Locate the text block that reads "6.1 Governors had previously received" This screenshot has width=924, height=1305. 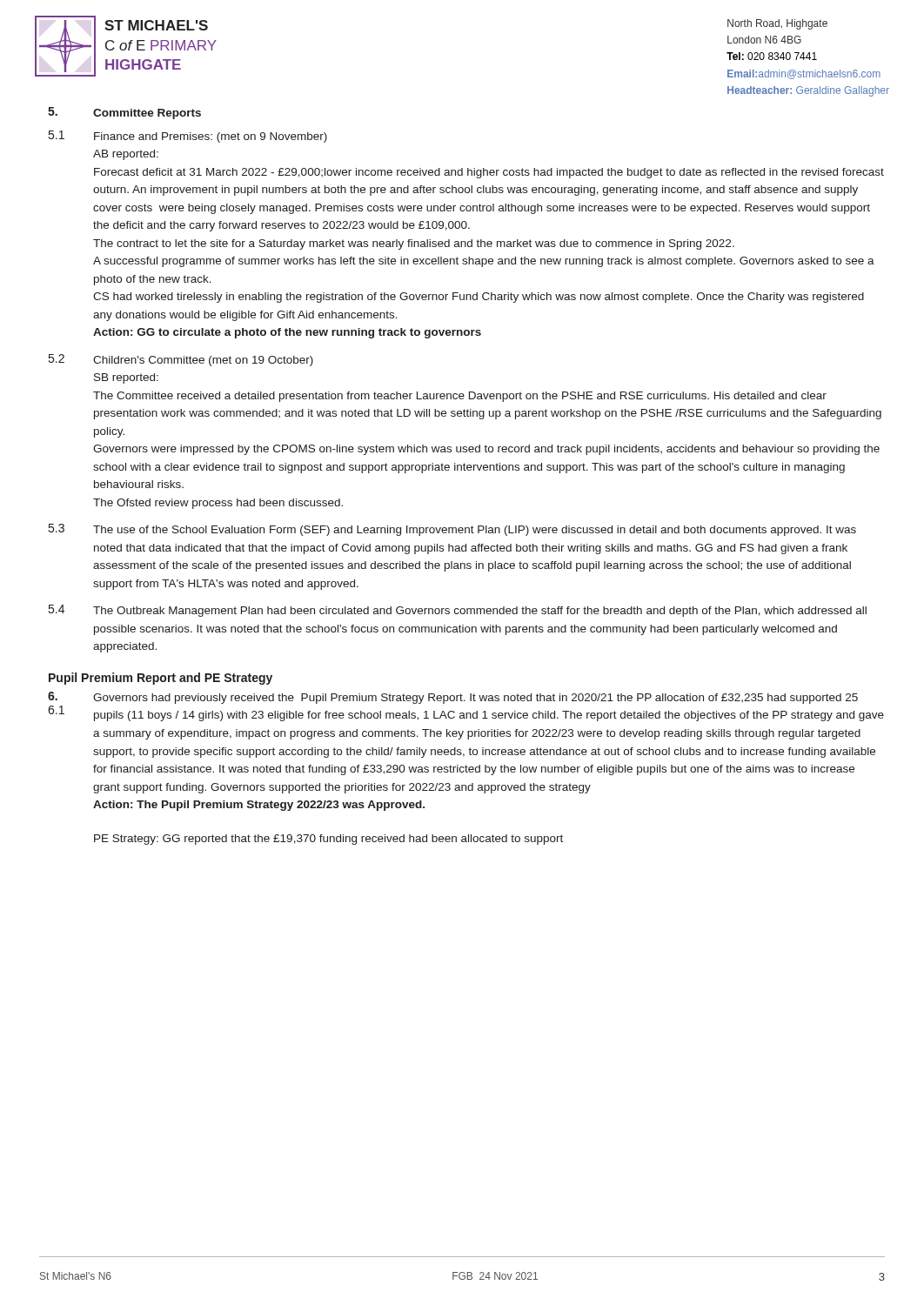[x=466, y=754]
